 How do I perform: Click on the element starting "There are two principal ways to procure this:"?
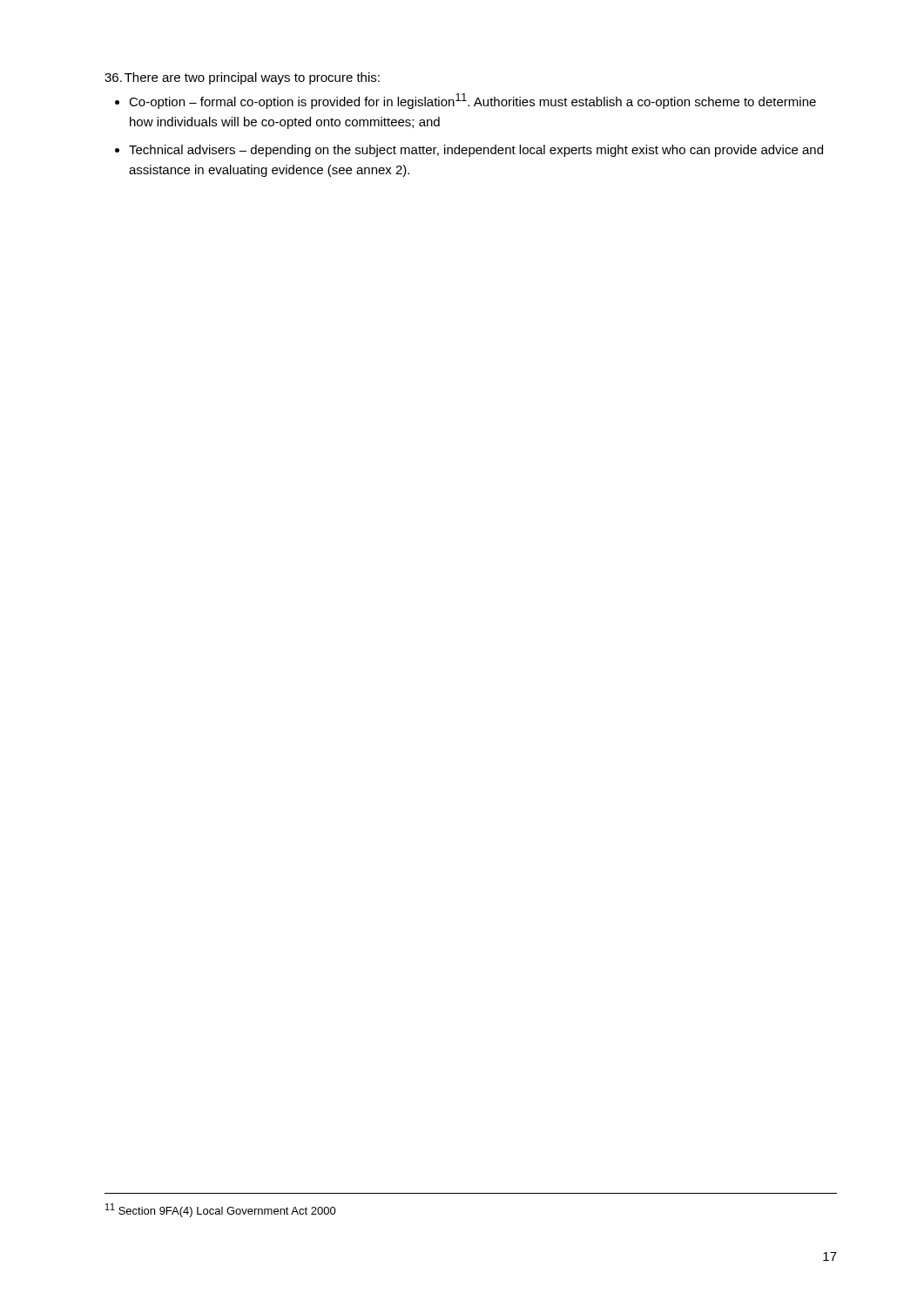tap(243, 77)
